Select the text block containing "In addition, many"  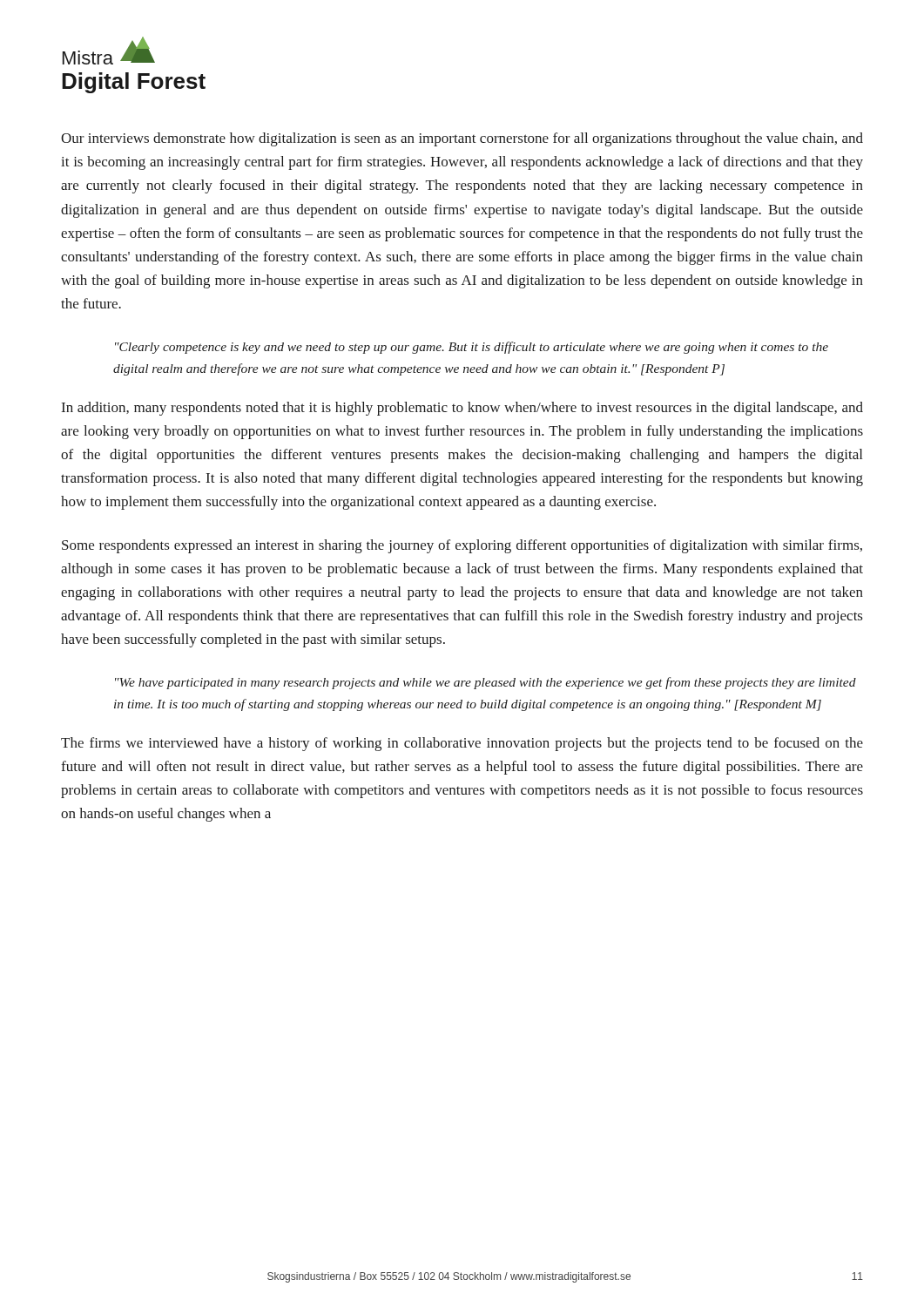(x=462, y=454)
